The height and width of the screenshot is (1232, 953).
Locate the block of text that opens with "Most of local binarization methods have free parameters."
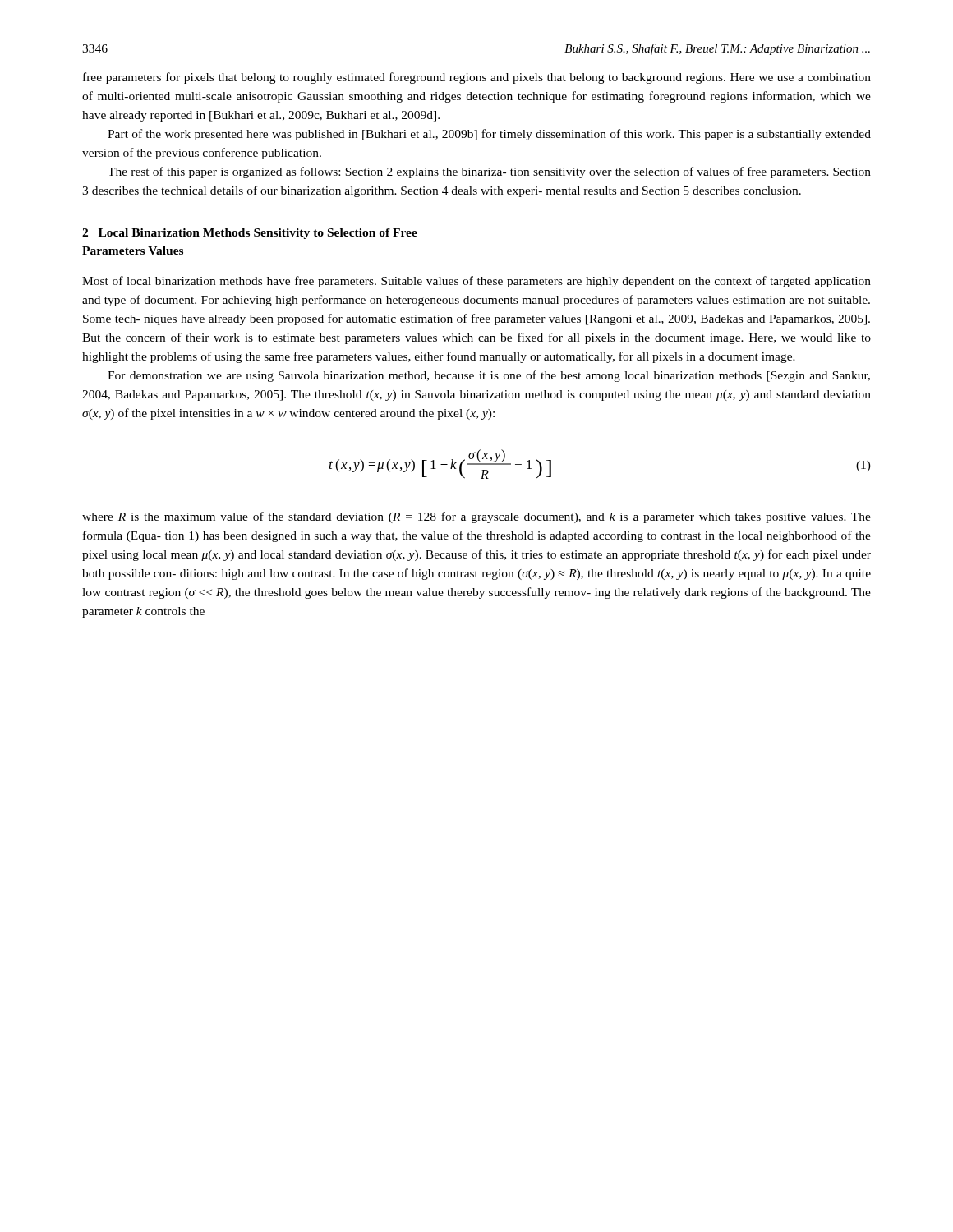click(x=476, y=318)
